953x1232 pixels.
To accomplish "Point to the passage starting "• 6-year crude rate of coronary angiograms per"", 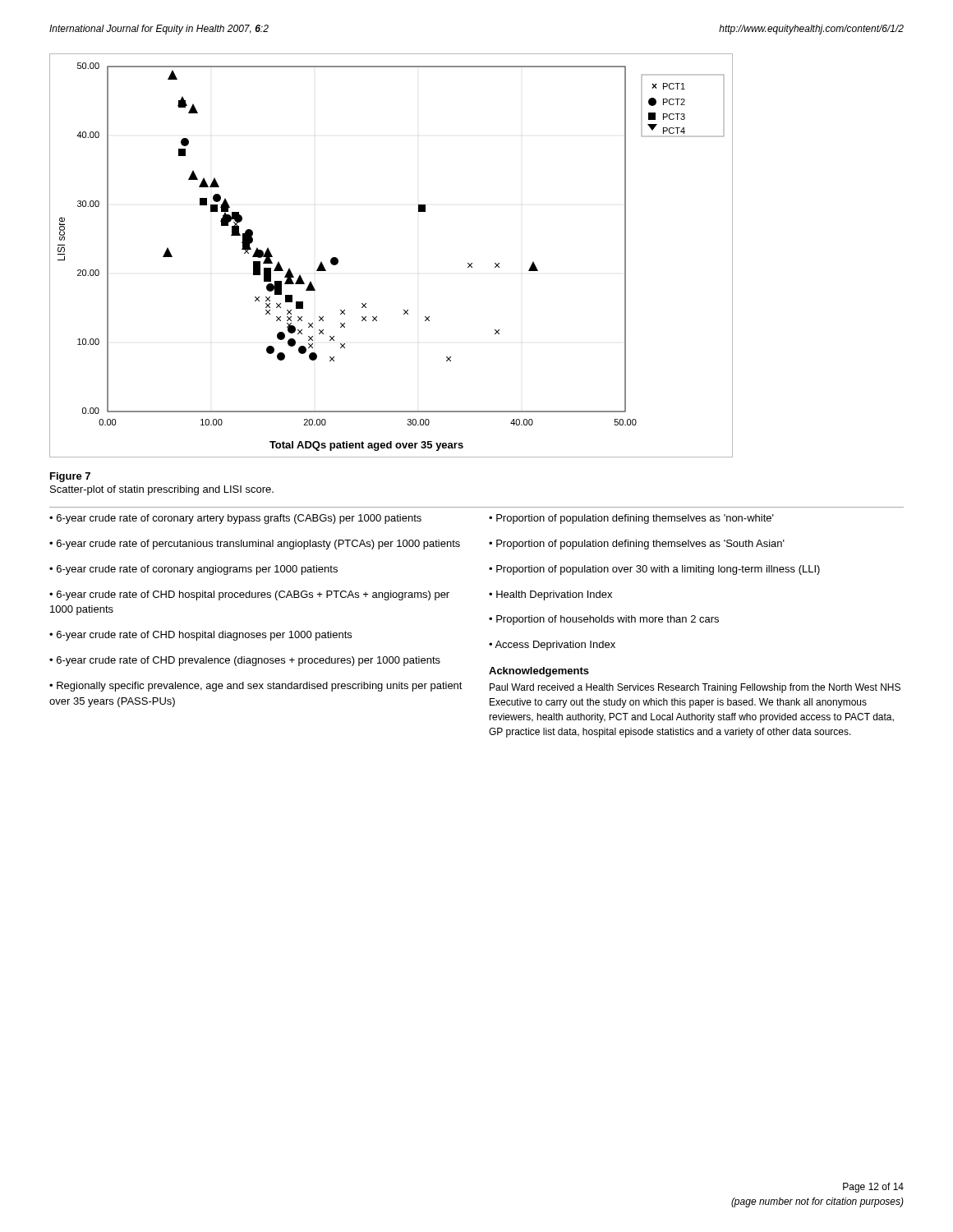I will [194, 569].
